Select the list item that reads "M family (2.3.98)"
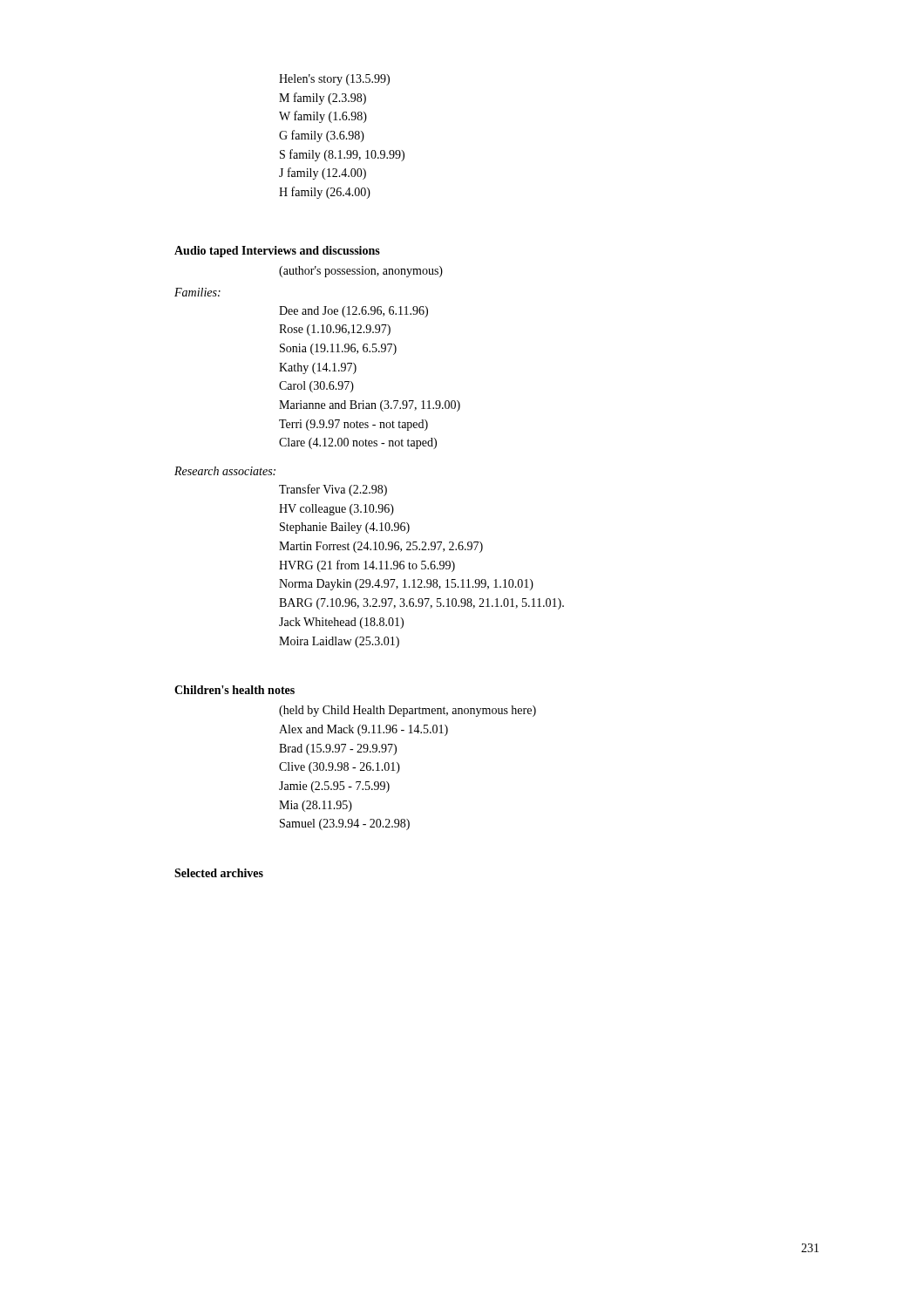The height and width of the screenshot is (1308, 924). click(323, 99)
